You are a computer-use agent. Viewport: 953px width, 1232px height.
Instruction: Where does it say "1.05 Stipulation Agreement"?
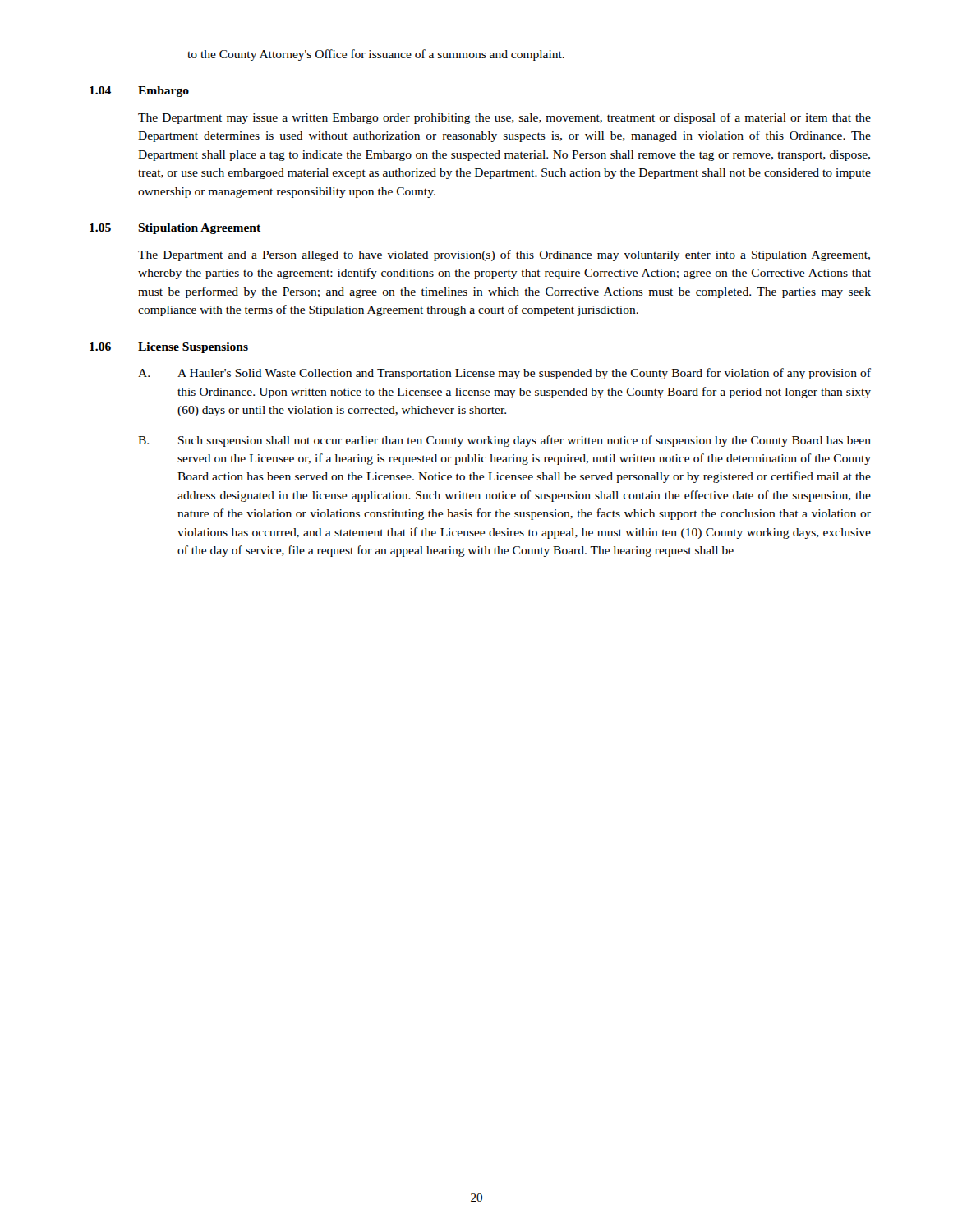tap(175, 228)
